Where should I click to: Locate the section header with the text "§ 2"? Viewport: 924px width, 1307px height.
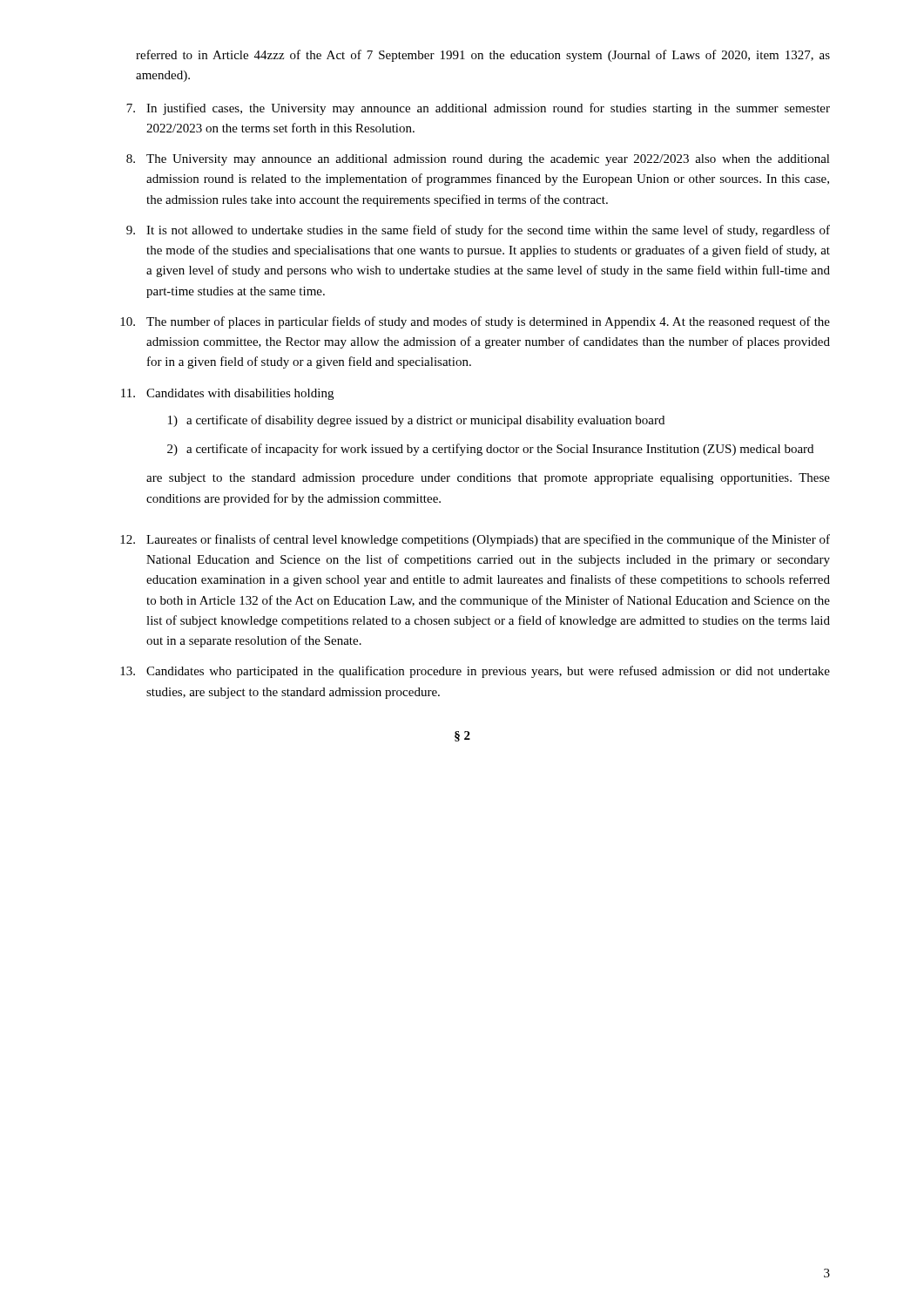(x=462, y=735)
